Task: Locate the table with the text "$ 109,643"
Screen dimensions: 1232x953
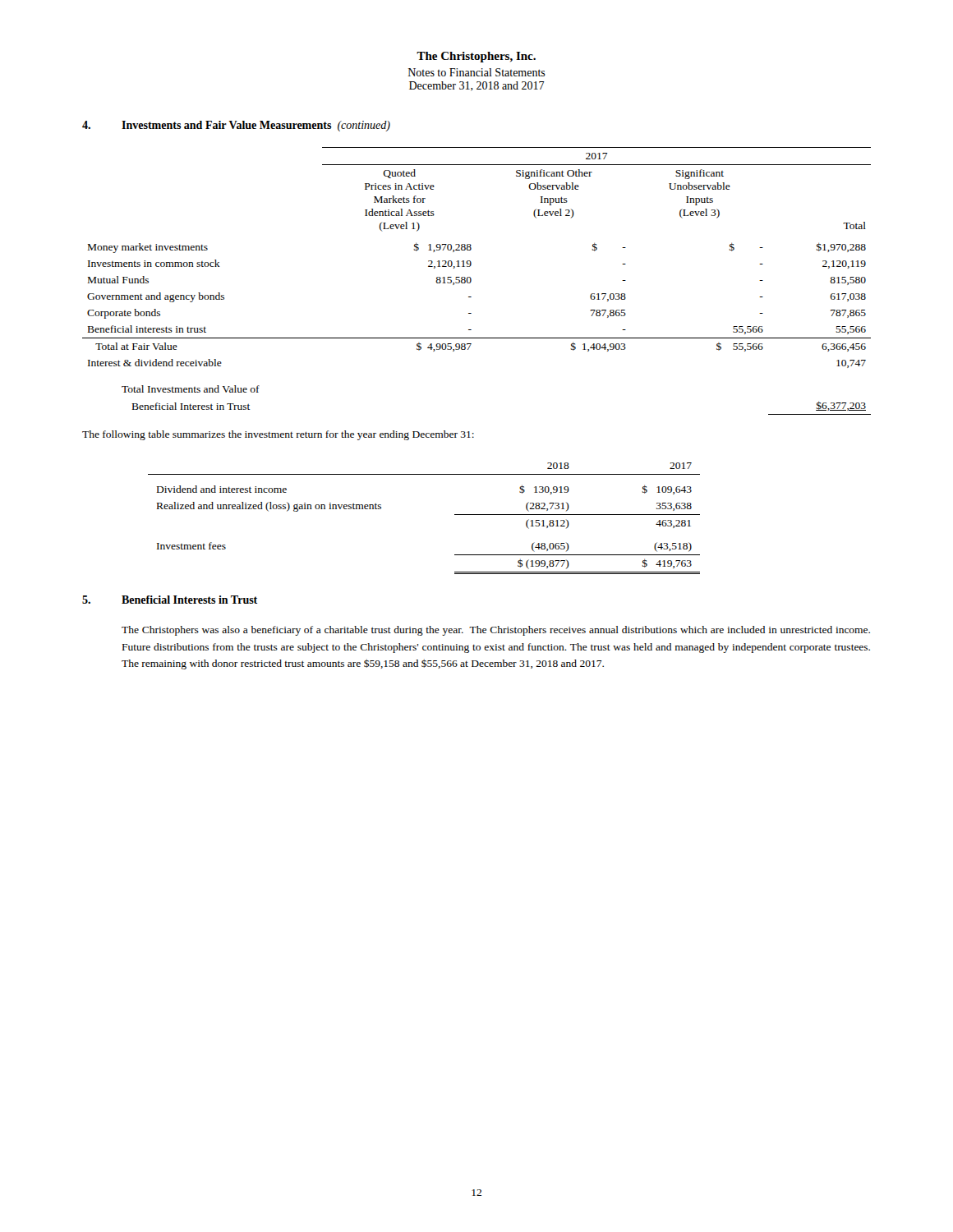Action: [x=476, y=516]
